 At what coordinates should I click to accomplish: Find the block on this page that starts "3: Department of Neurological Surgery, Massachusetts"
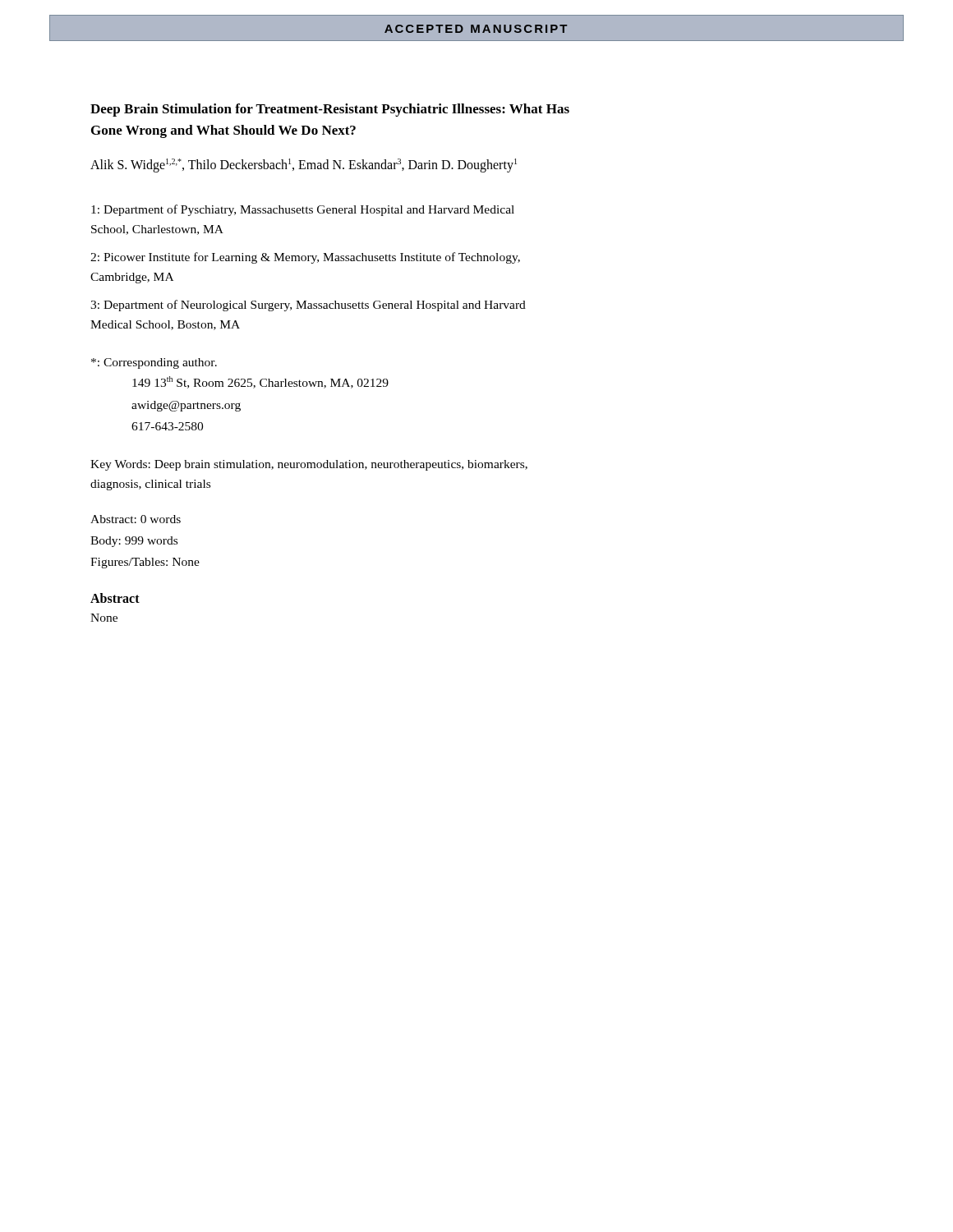(308, 314)
